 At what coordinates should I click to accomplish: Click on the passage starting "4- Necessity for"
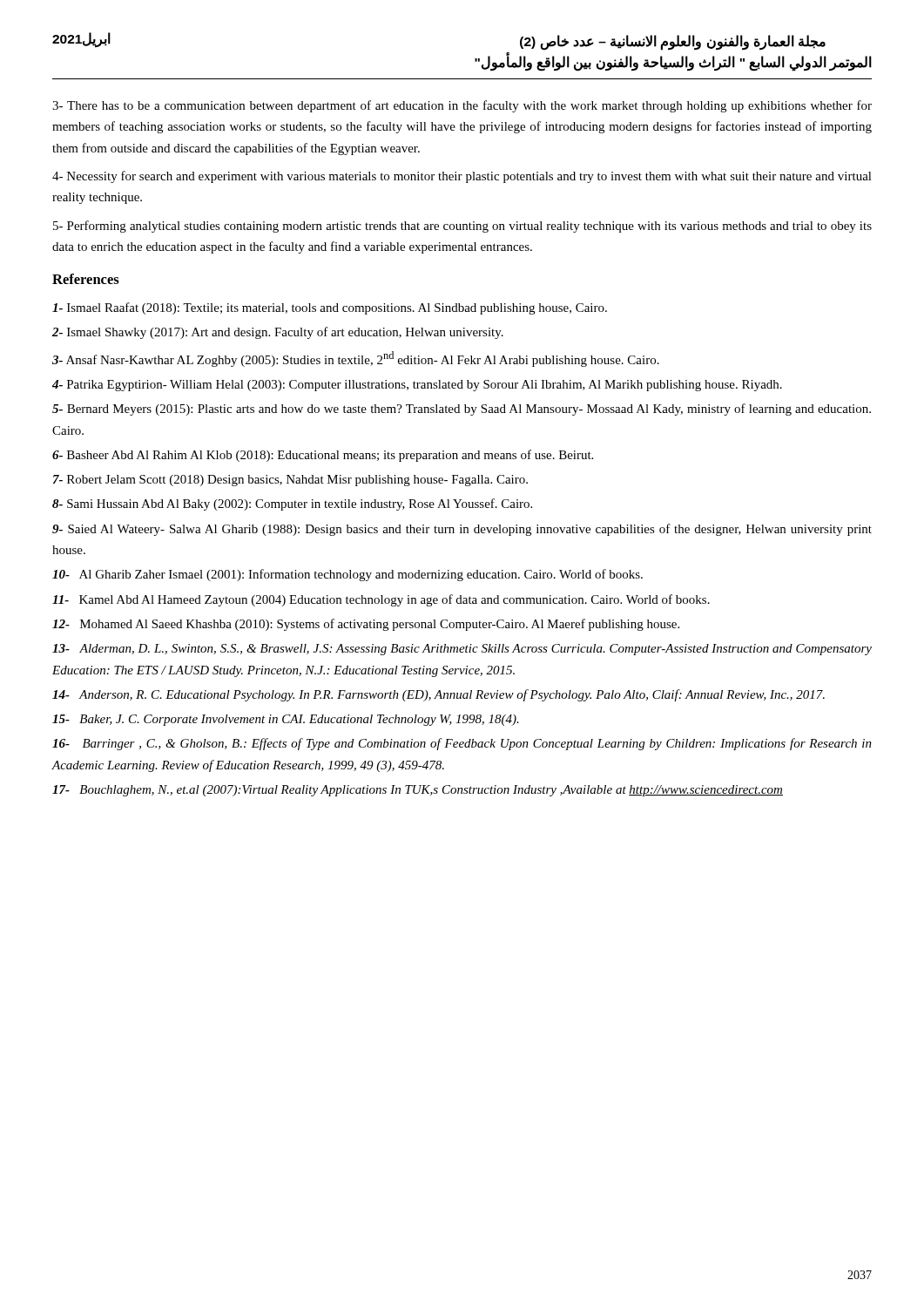(462, 187)
